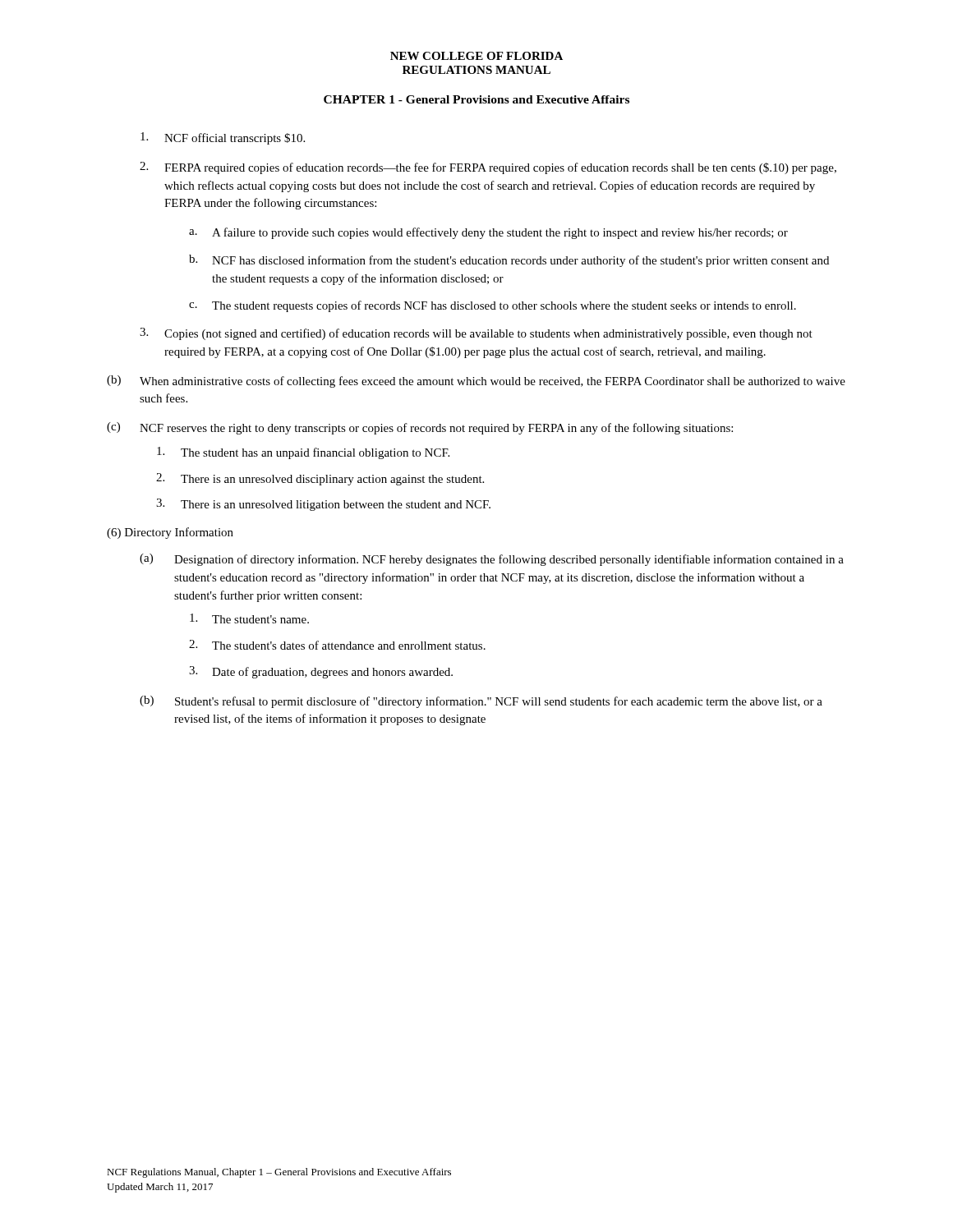Click on the text block starting "(6) Directory Information"
953x1232 pixels.
[x=170, y=532]
